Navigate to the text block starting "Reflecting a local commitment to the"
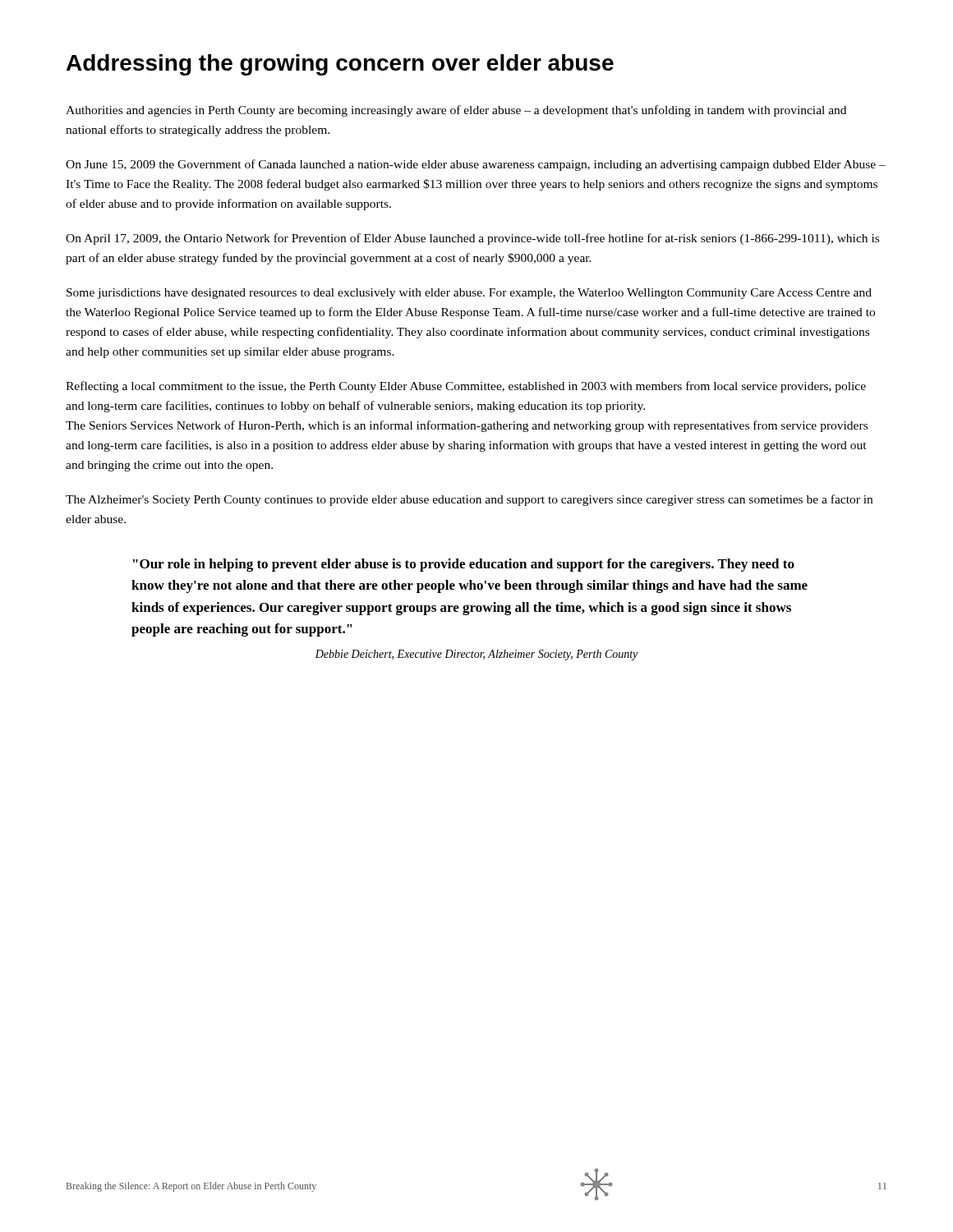953x1232 pixels. 467,425
